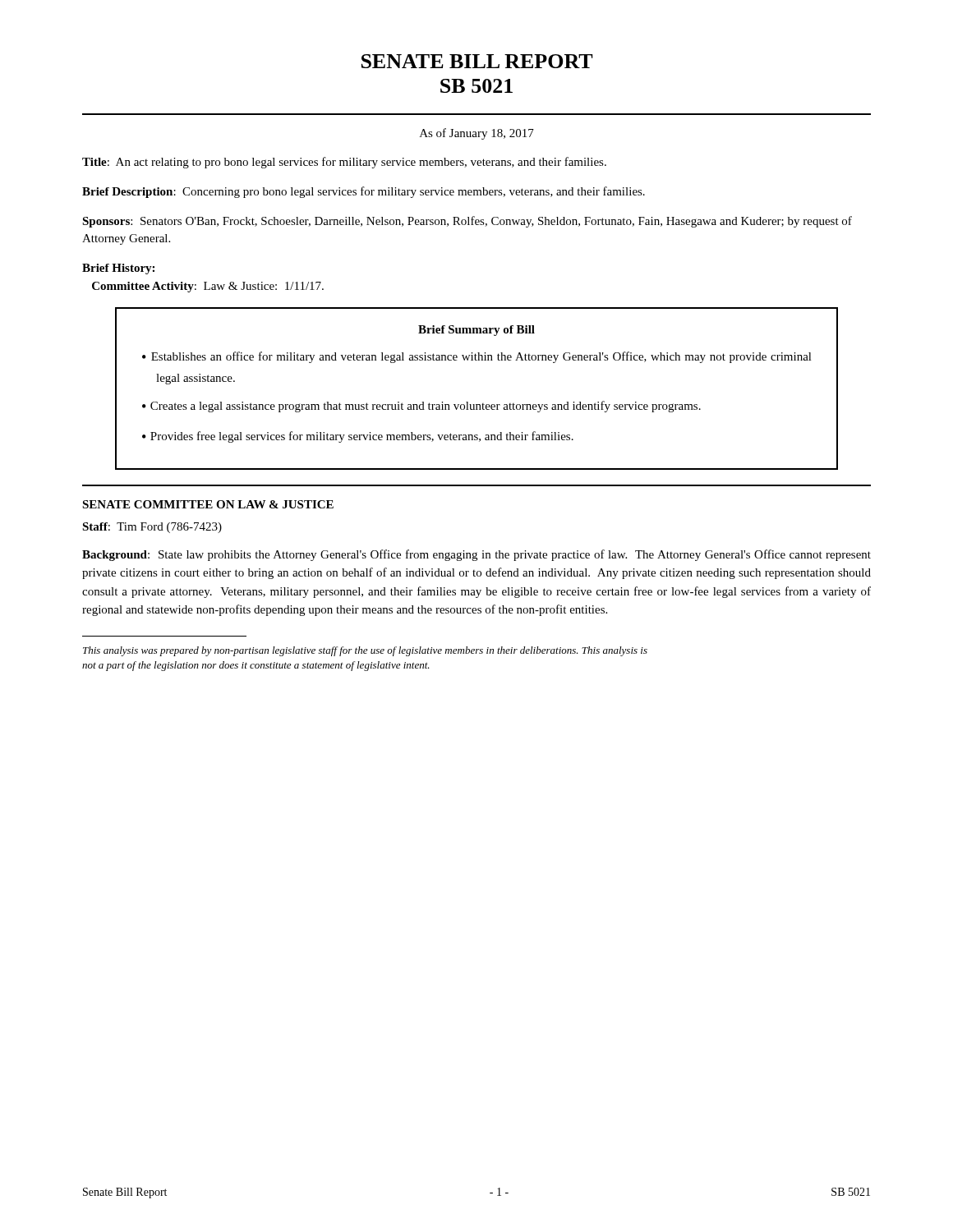This screenshot has height=1232, width=953.
Task: Click on the element starting "Staff: Tim Ford"
Action: [152, 526]
